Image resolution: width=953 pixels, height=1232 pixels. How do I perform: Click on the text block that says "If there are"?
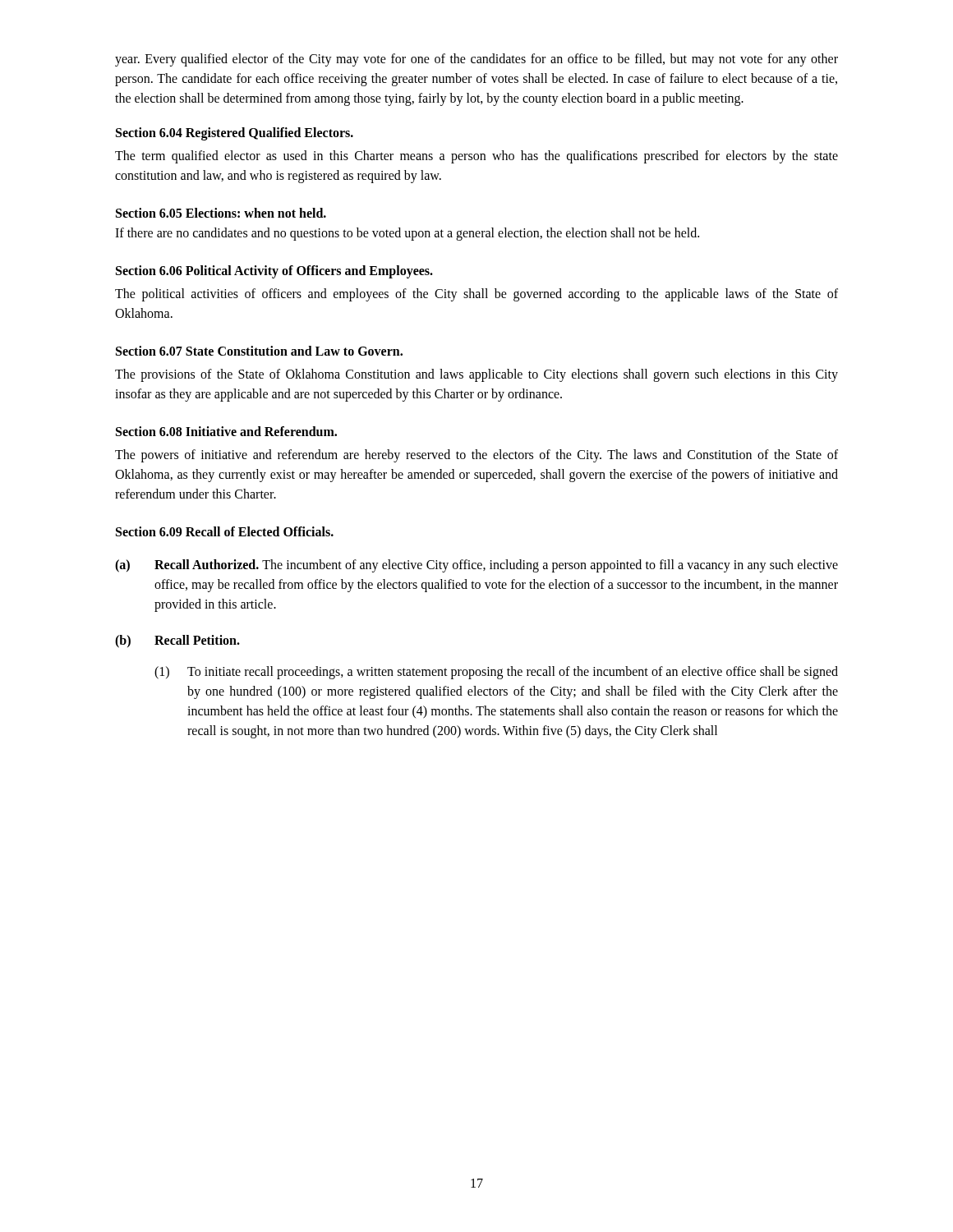[476, 233]
